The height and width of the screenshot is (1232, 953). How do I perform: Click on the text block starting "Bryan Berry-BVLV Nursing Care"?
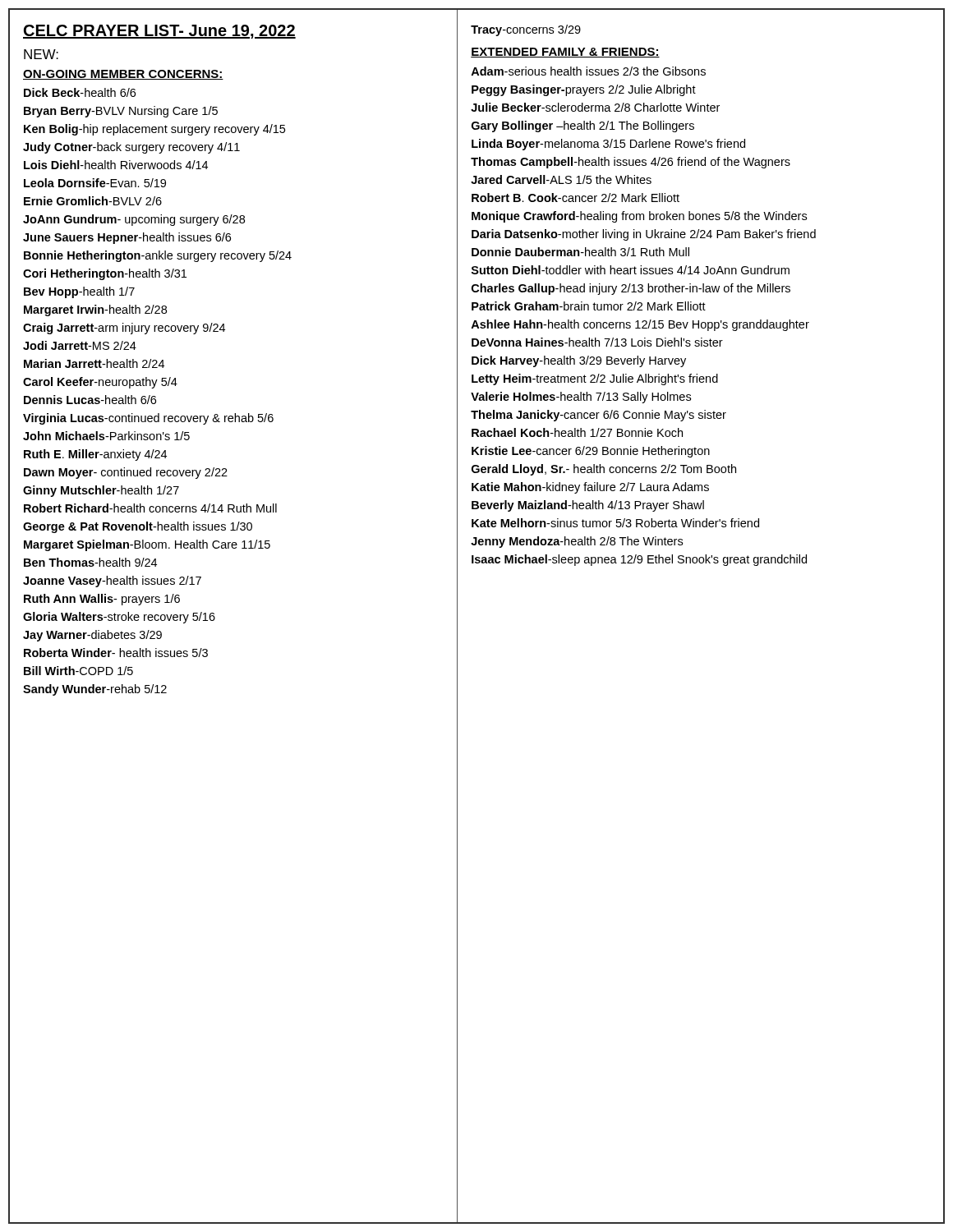click(121, 112)
